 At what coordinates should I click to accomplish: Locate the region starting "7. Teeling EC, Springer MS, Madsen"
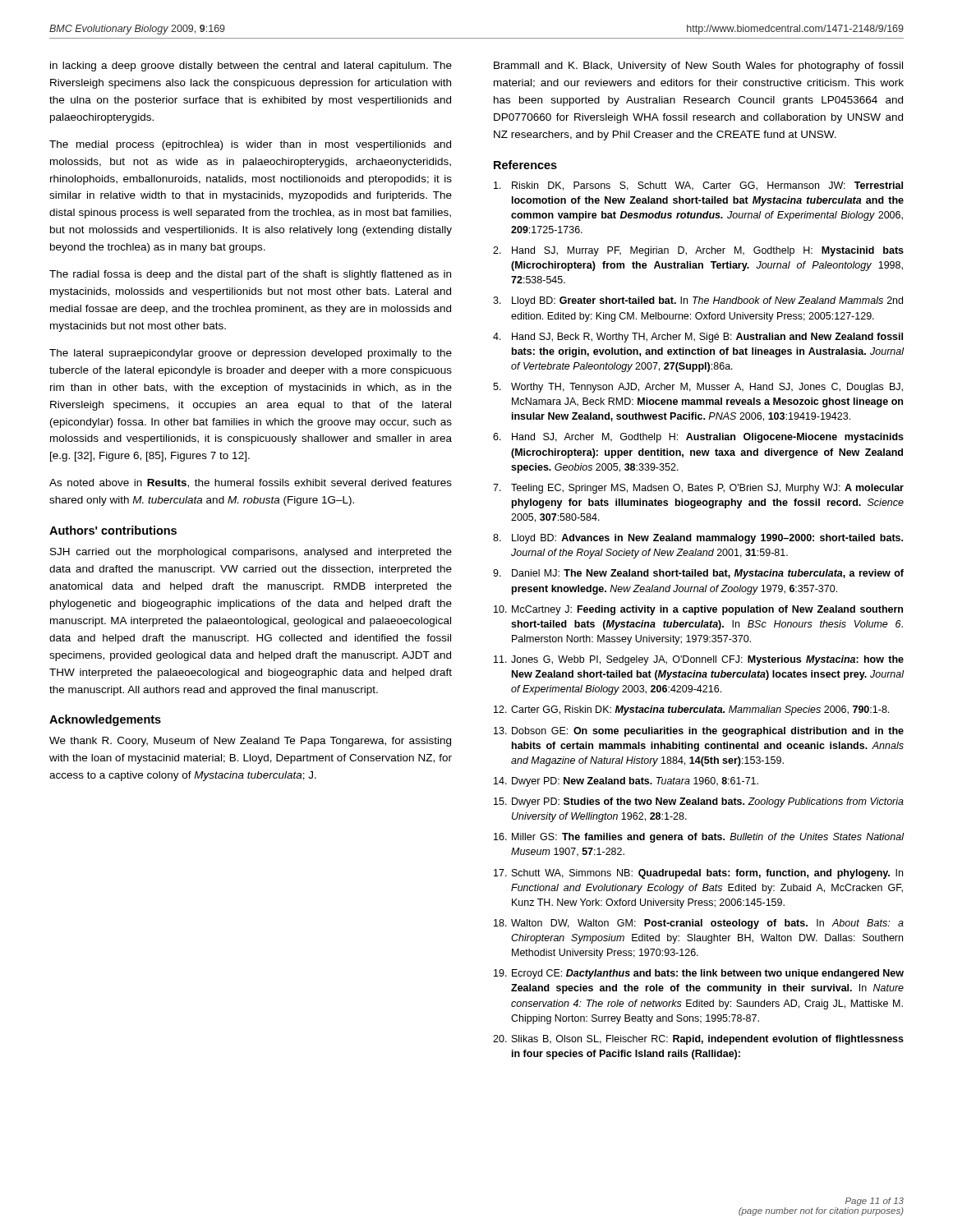(698, 503)
